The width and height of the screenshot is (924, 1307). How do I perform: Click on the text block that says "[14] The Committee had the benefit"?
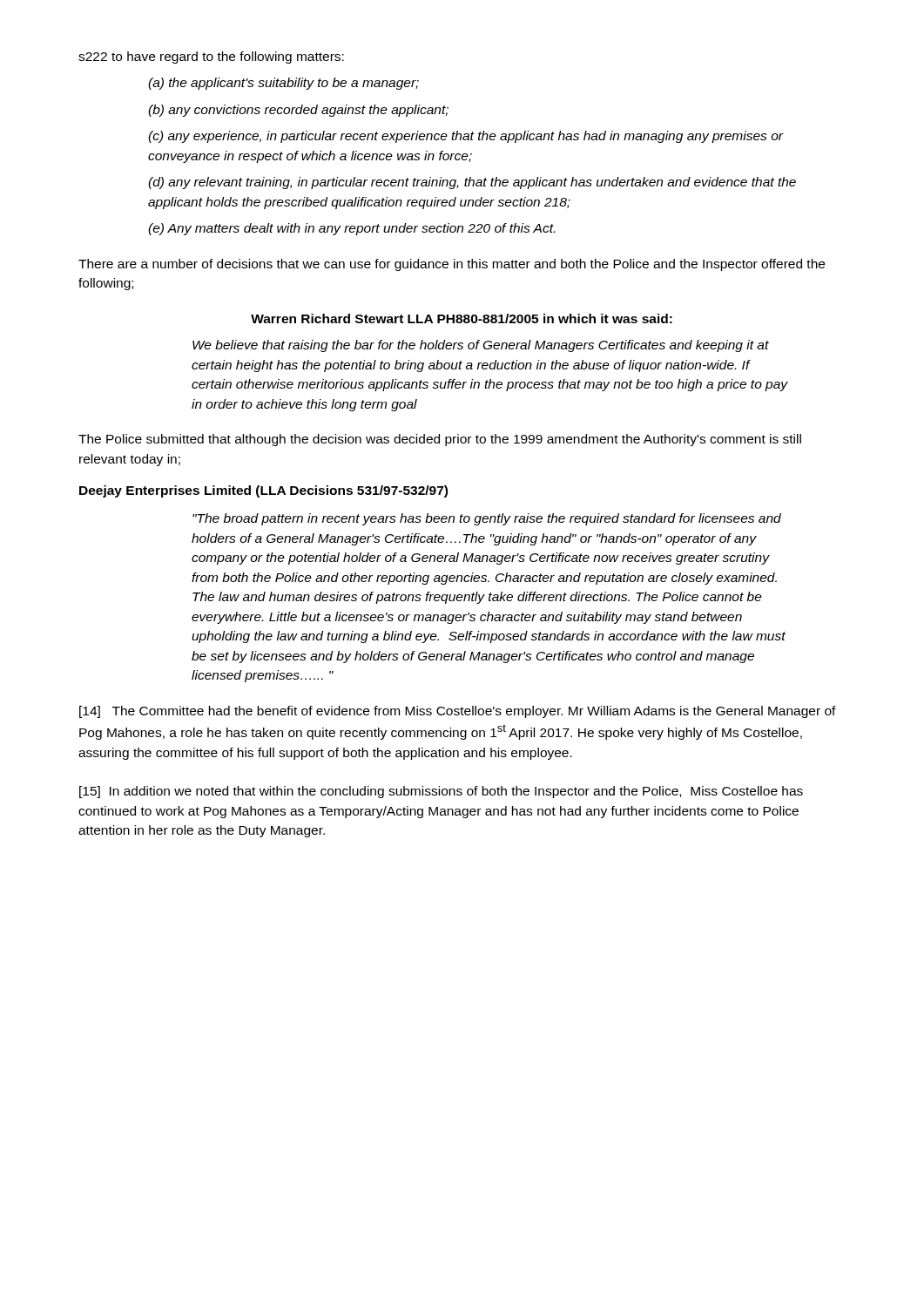457,731
